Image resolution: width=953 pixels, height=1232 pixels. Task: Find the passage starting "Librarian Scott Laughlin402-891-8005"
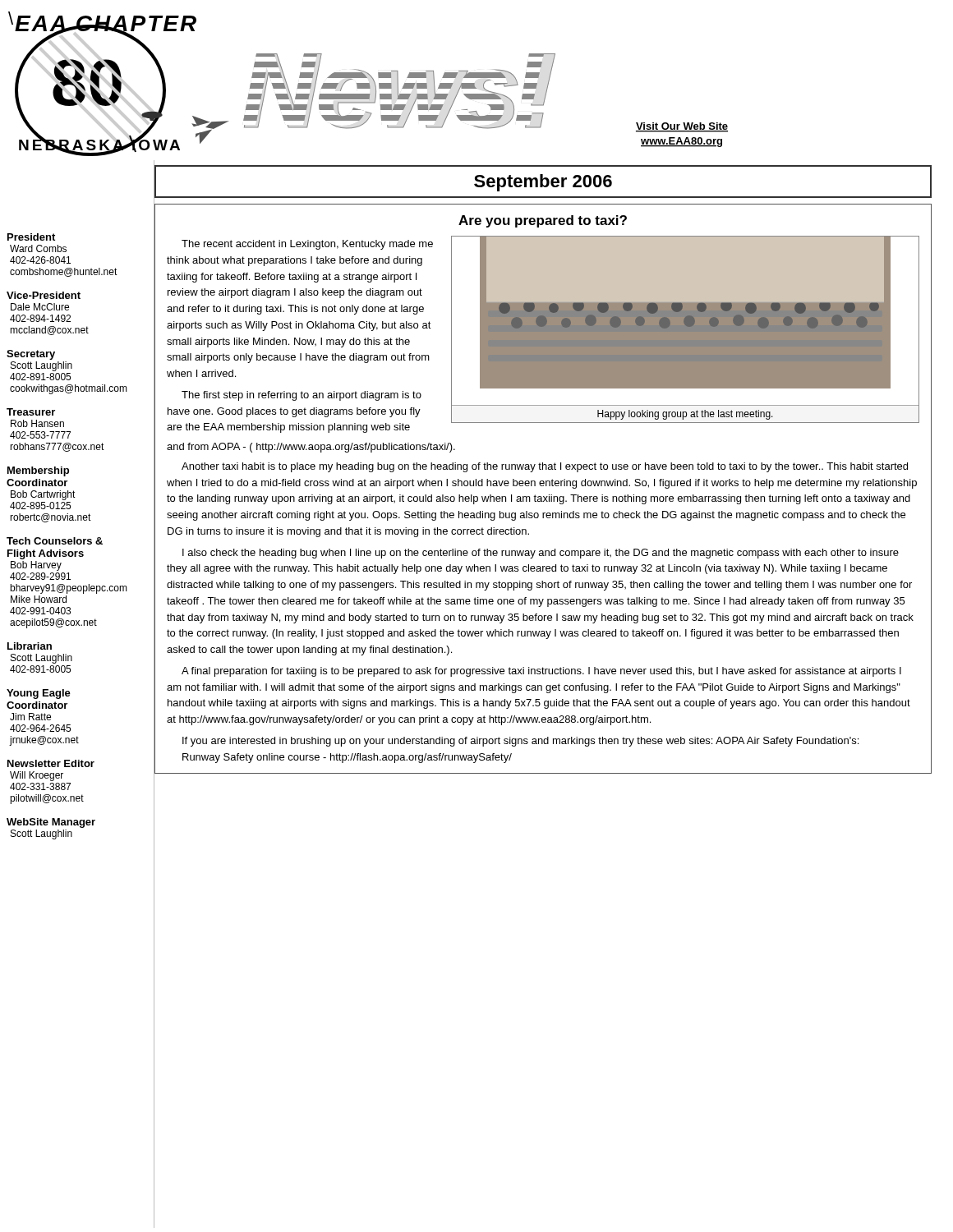77,657
